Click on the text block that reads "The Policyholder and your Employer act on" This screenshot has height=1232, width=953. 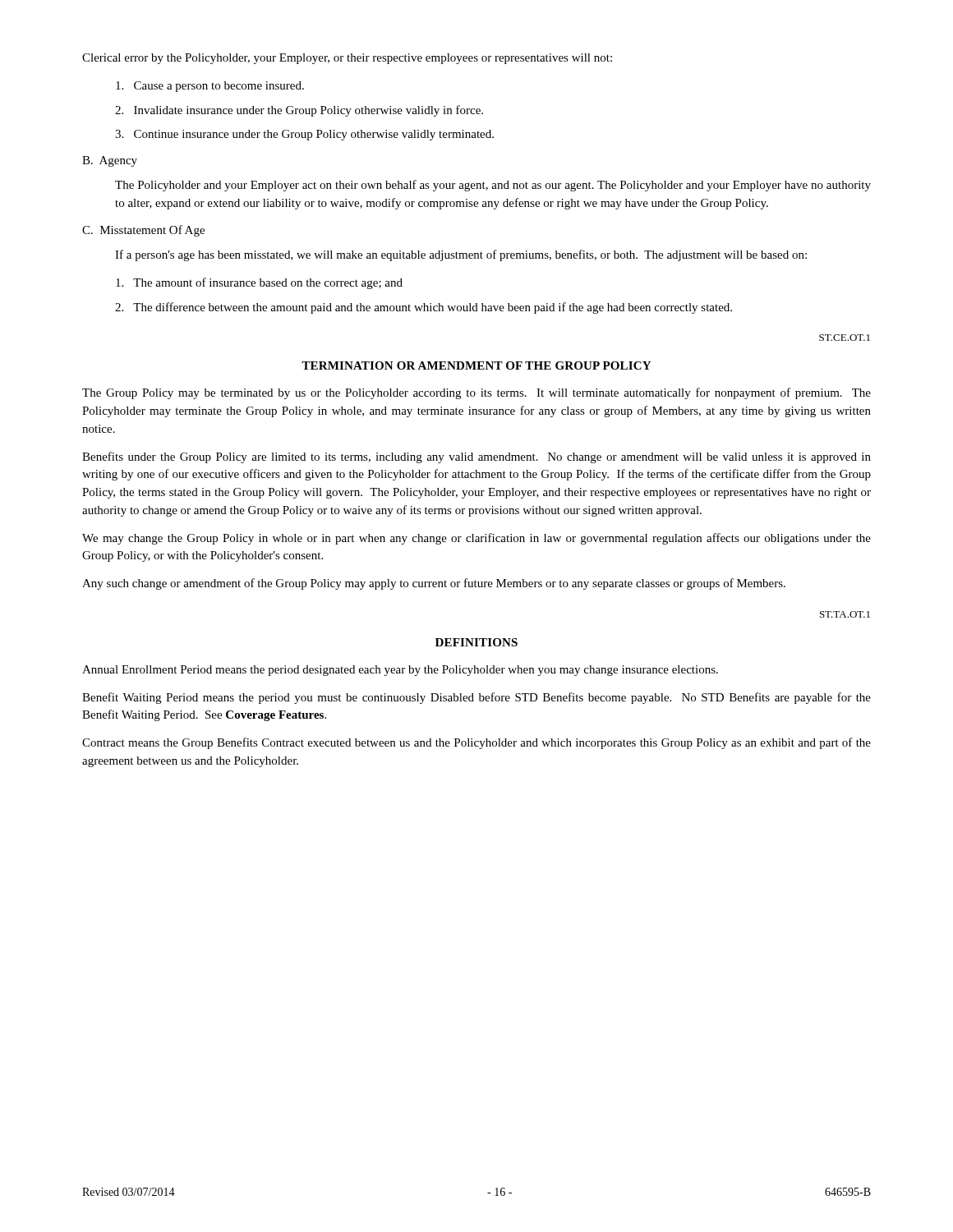493,194
